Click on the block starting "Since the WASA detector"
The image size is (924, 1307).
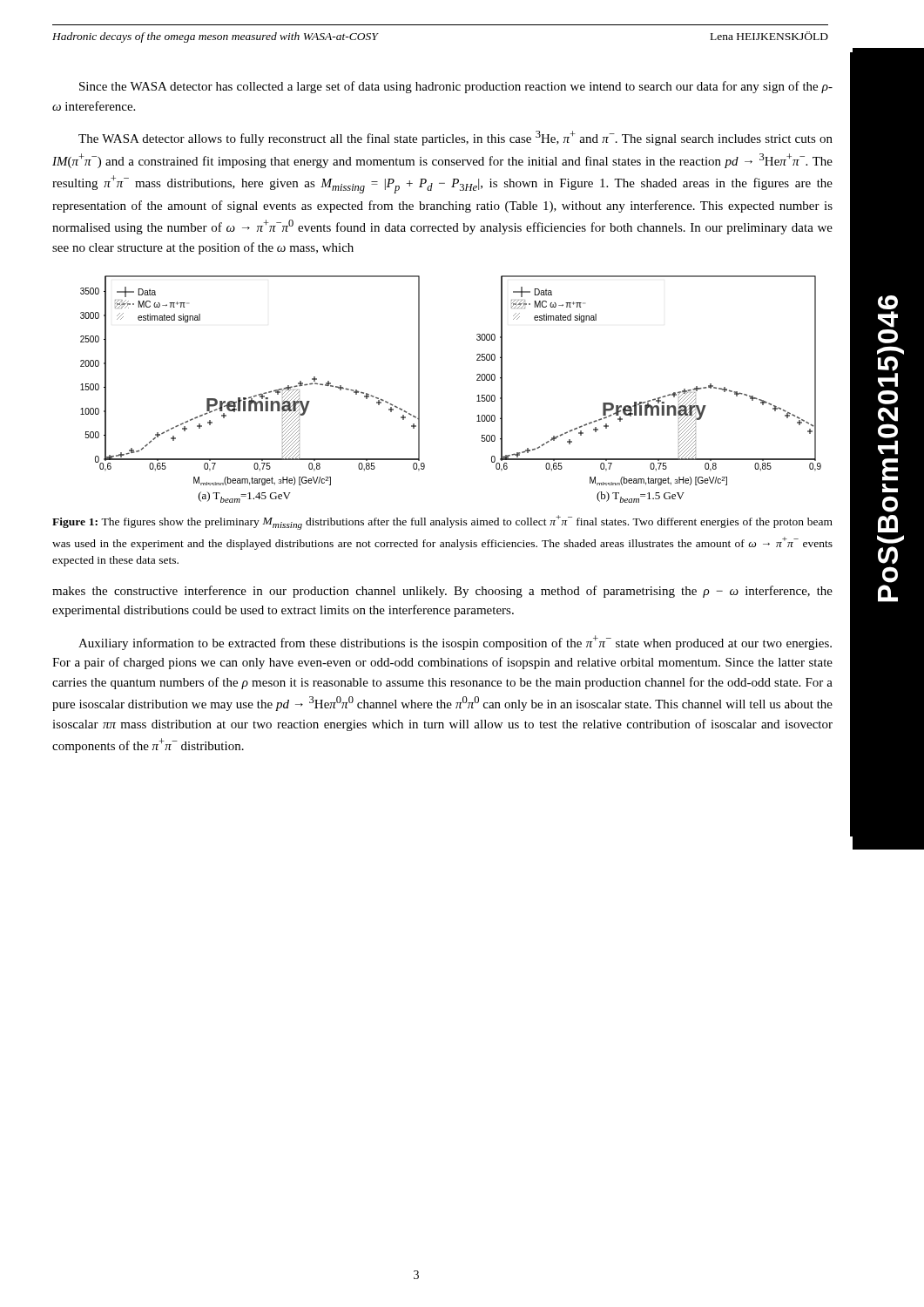[442, 96]
